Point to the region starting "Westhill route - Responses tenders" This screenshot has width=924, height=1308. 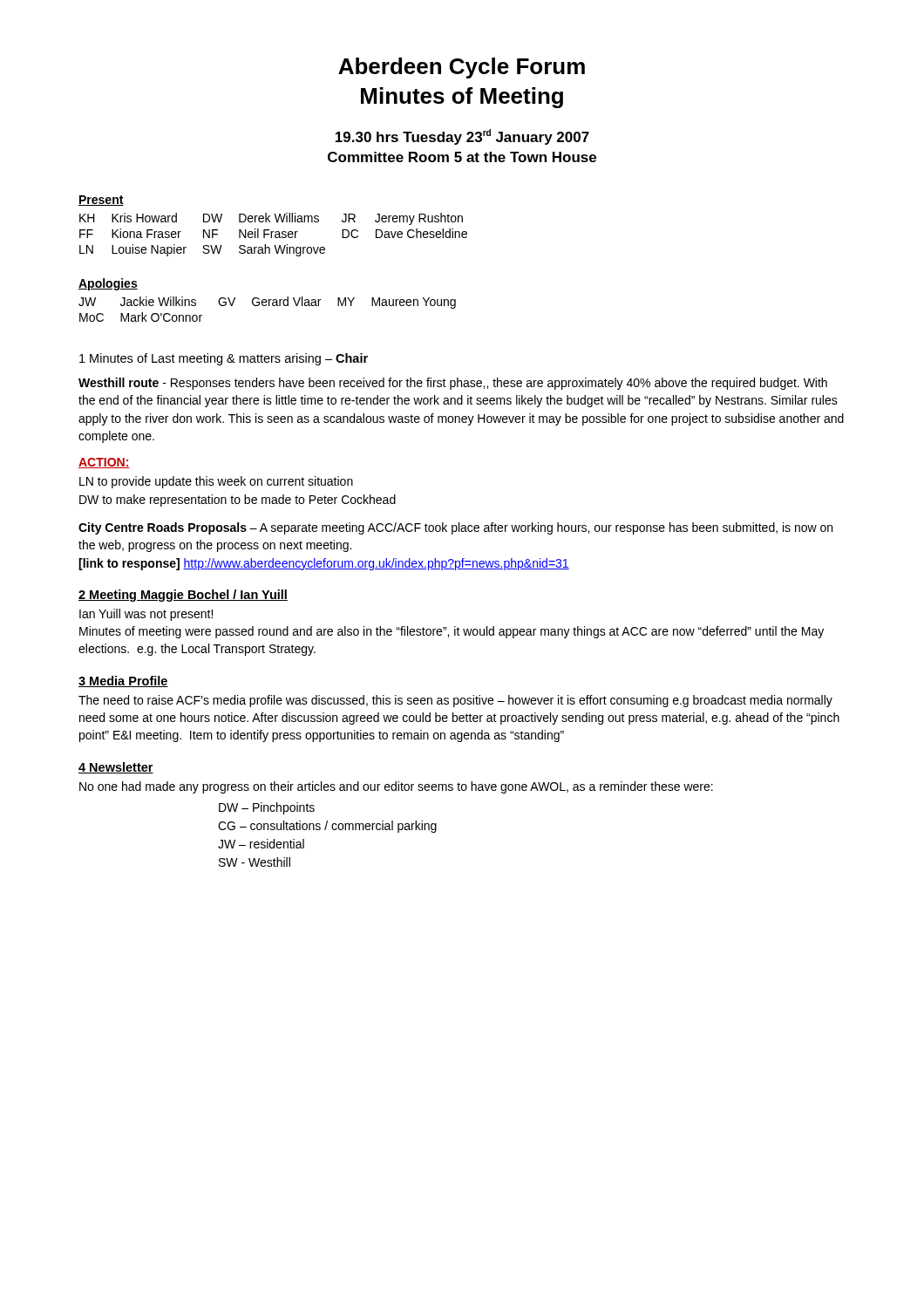tap(461, 410)
